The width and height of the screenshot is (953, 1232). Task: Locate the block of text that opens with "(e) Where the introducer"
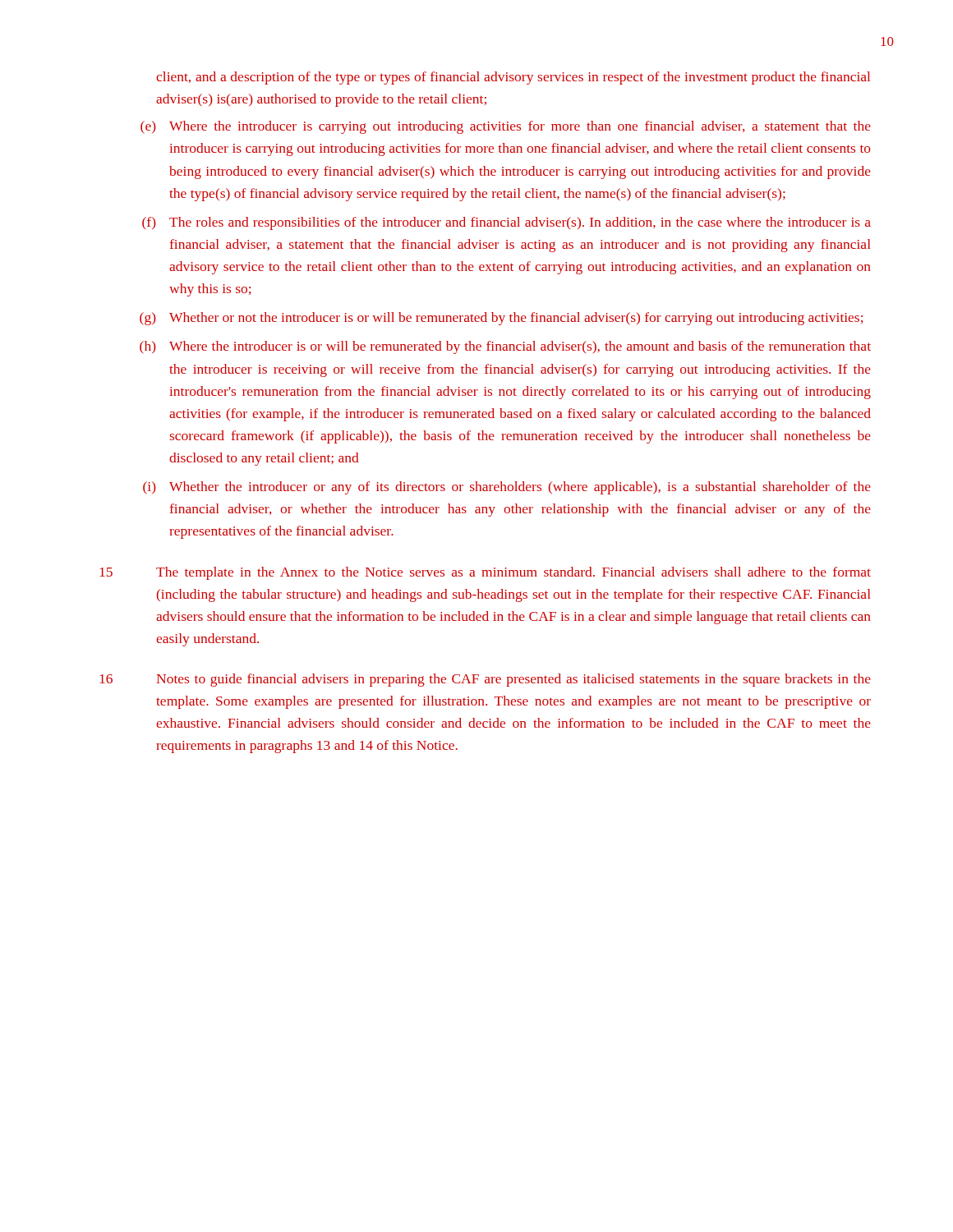pyautogui.click(x=485, y=160)
